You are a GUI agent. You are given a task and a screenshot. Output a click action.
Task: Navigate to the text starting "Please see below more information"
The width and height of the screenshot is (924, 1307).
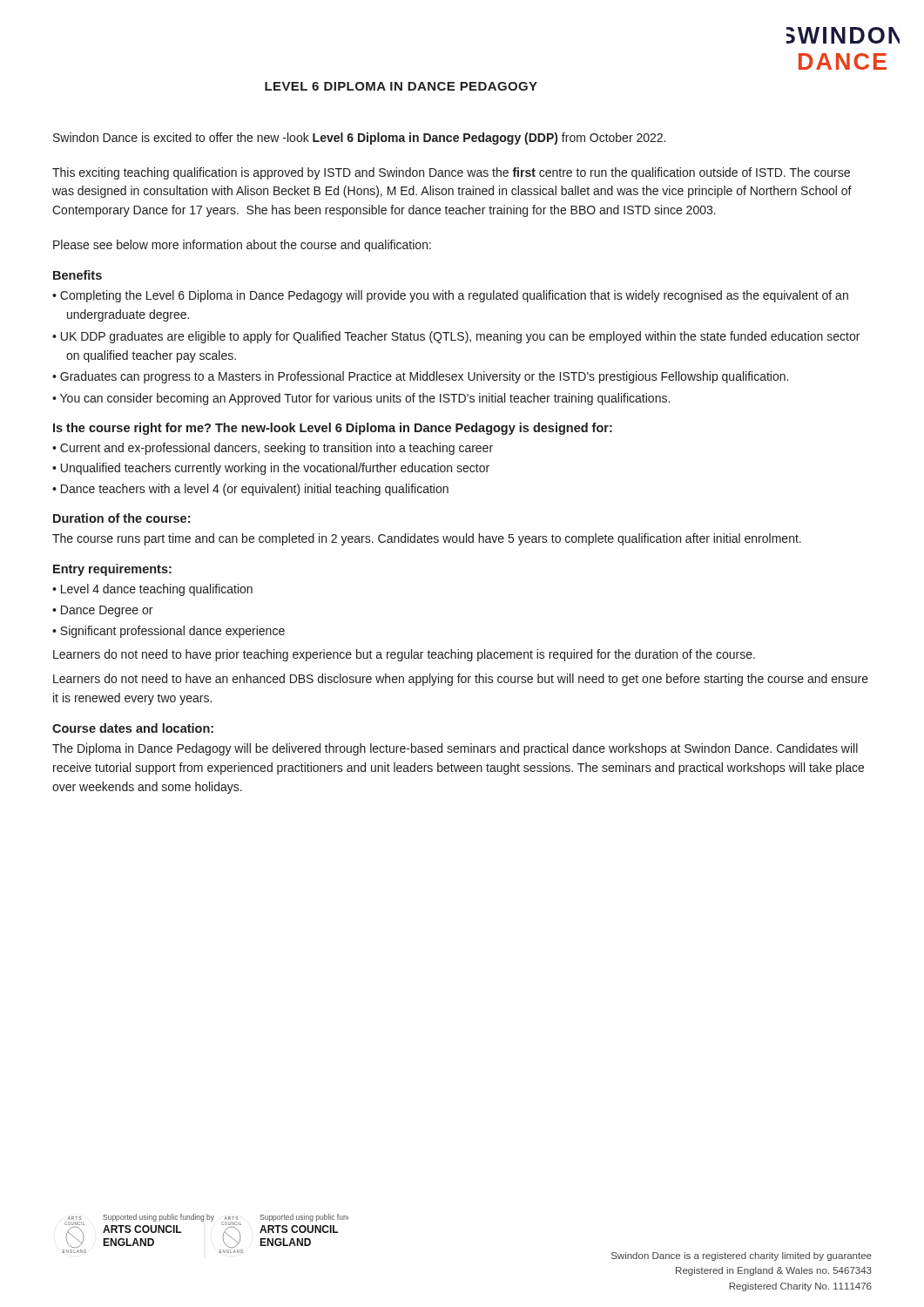click(242, 245)
